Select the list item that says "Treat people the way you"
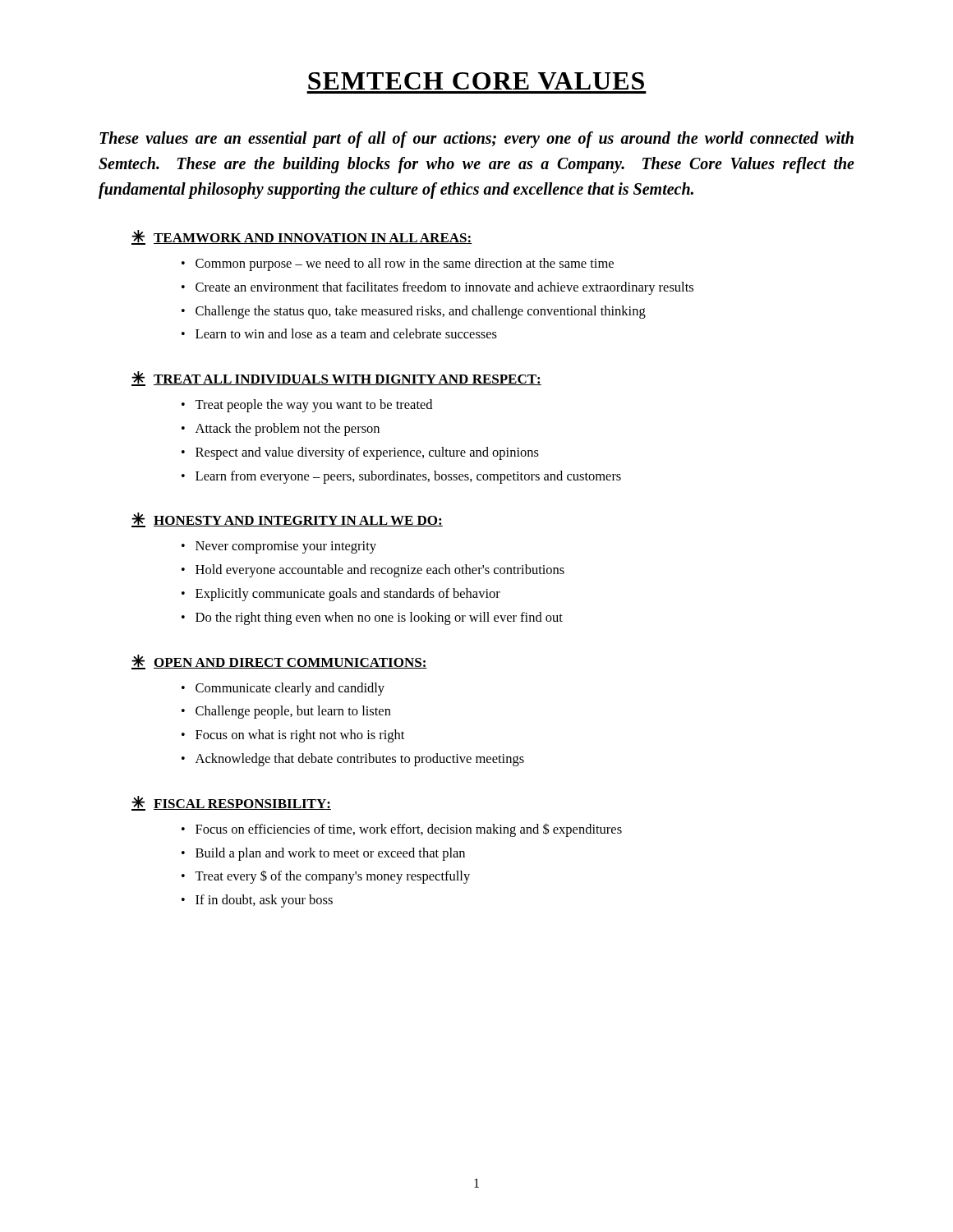 [x=313, y=406]
